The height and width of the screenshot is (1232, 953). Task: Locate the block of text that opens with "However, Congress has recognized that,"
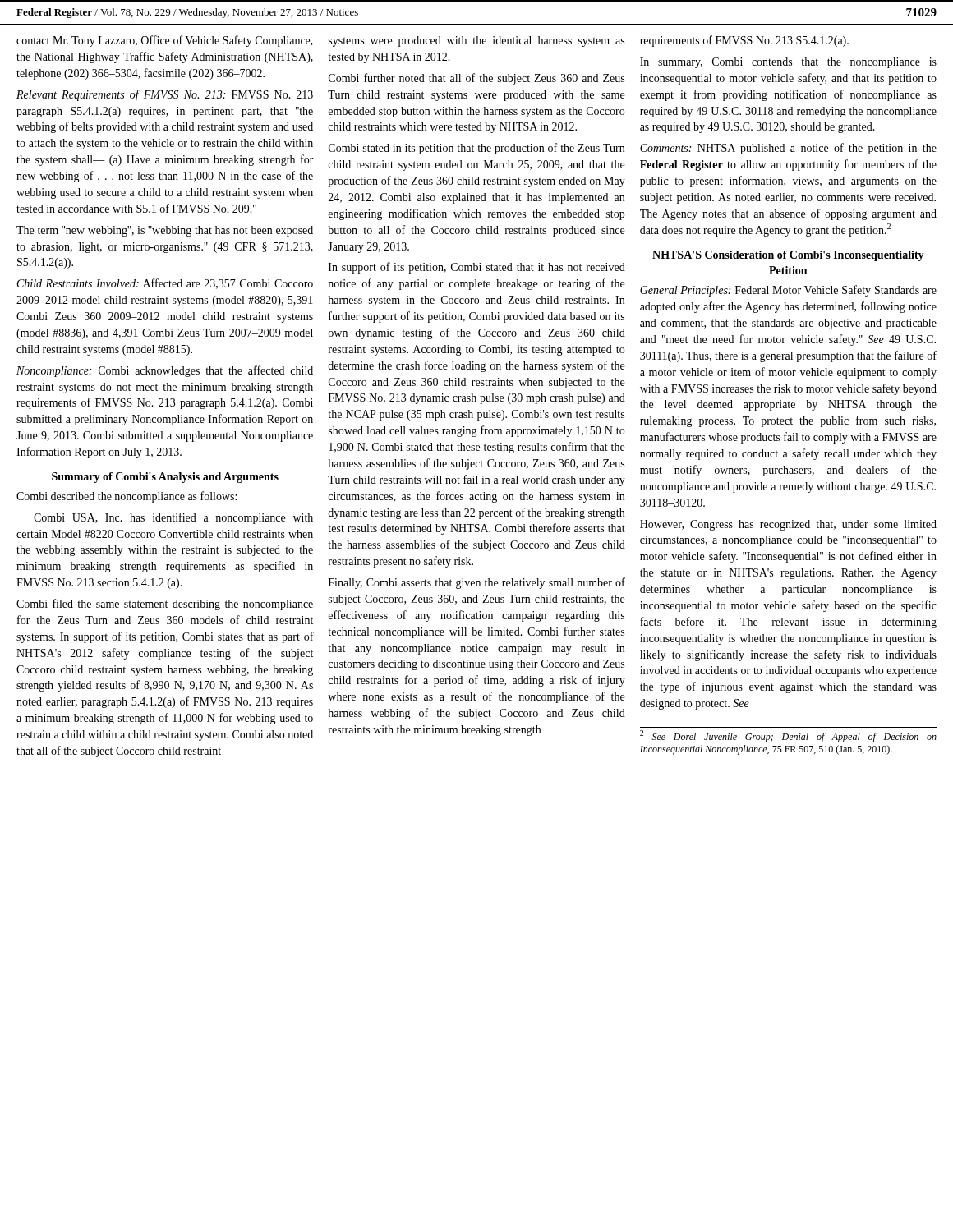click(788, 614)
